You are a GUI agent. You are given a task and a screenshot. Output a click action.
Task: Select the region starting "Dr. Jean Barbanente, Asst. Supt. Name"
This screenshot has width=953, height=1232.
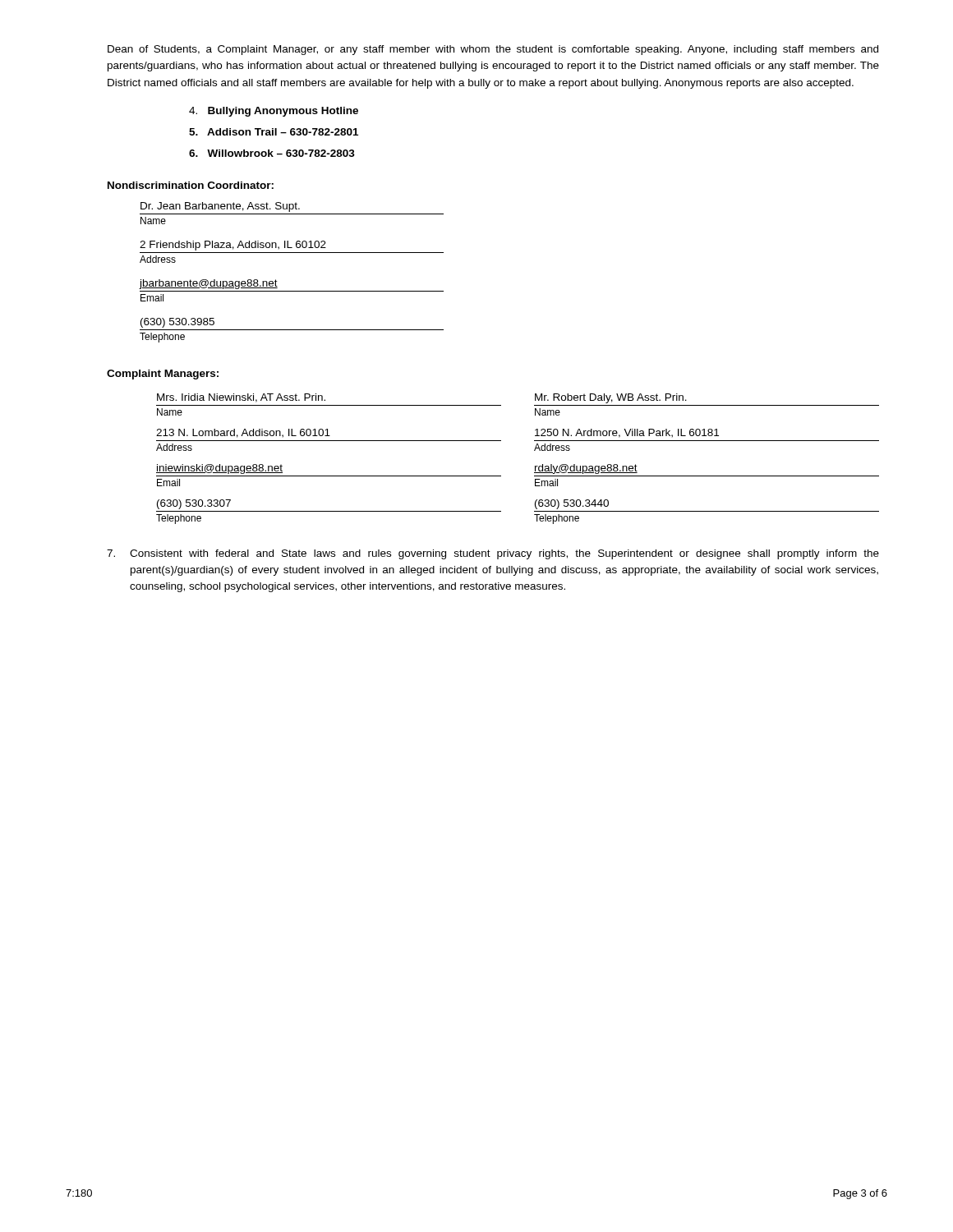pyautogui.click(x=220, y=207)
